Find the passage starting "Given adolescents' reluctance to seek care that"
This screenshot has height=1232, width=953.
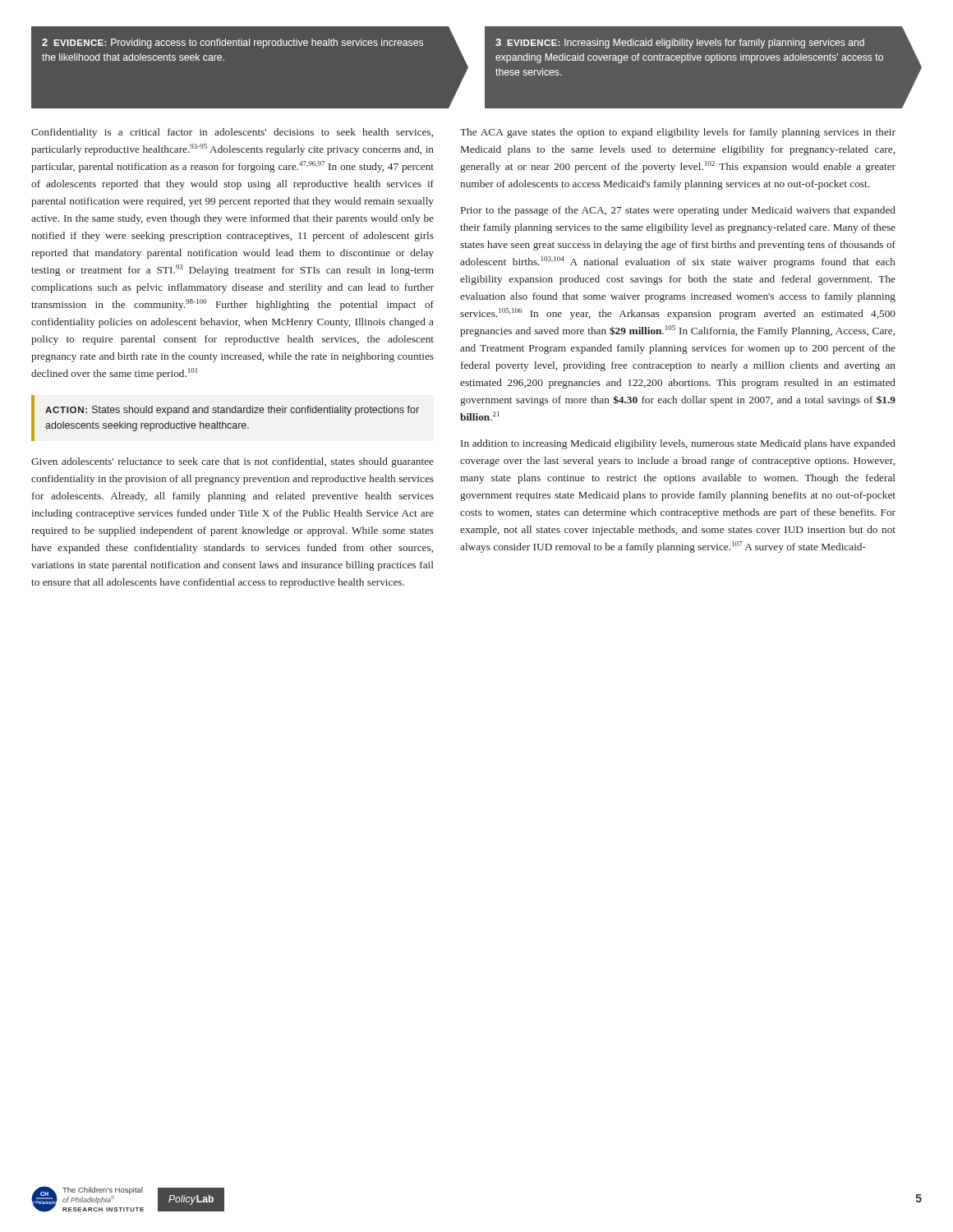233,521
